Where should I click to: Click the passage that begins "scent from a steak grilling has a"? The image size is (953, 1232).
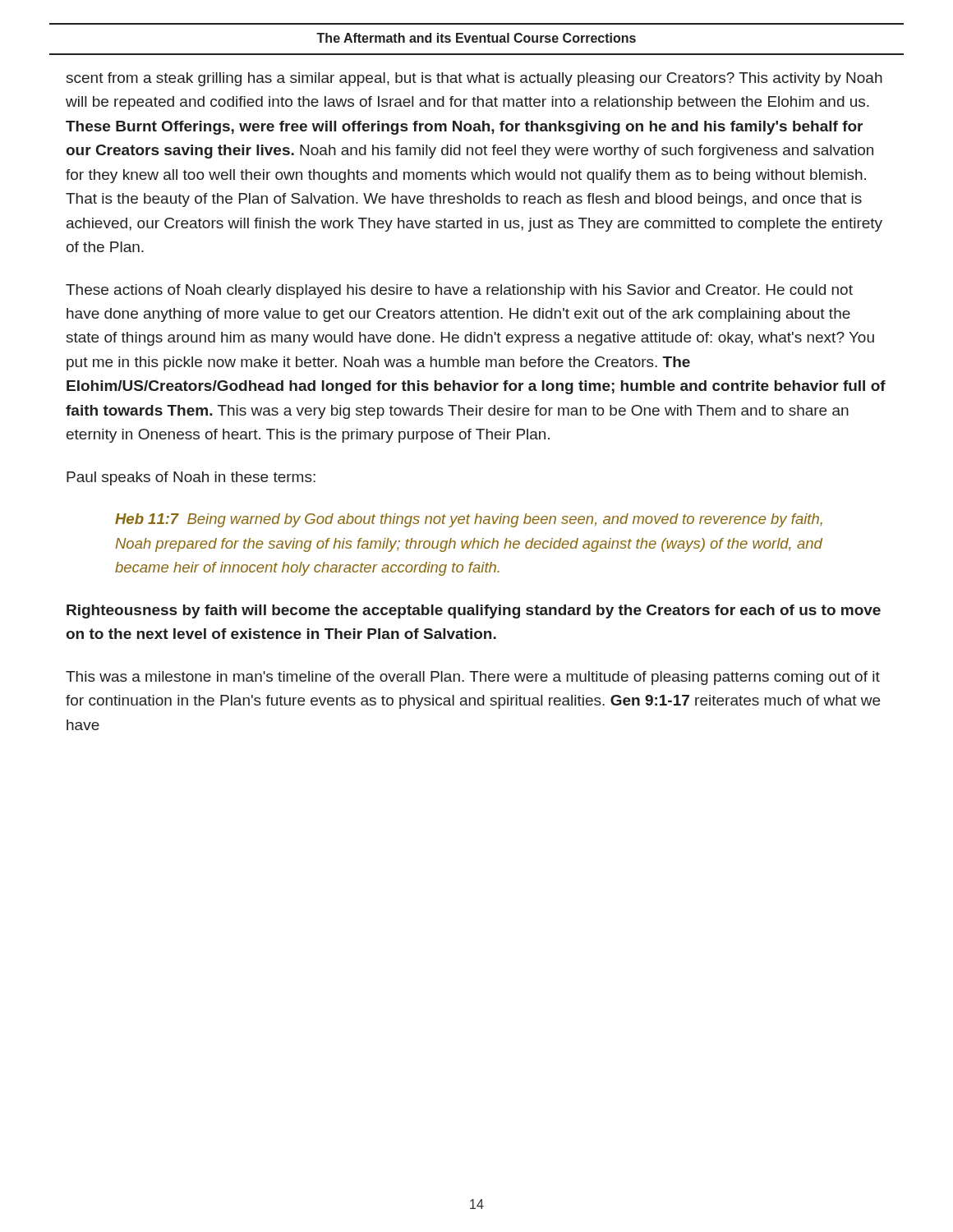[474, 162]
